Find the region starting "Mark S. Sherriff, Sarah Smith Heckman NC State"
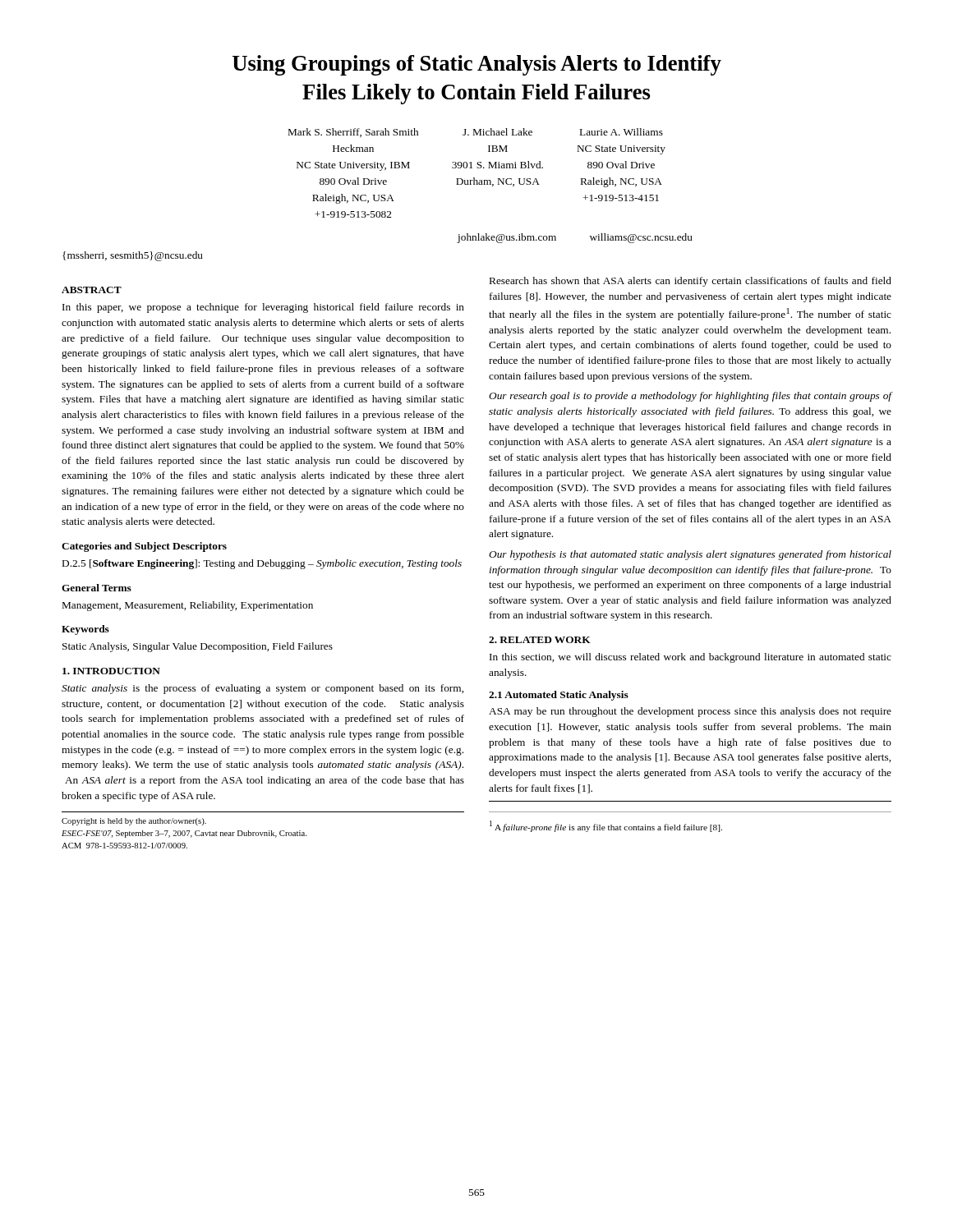This screenshot has width=953, height=1232. pyautogui.click(x=353, y=173)
